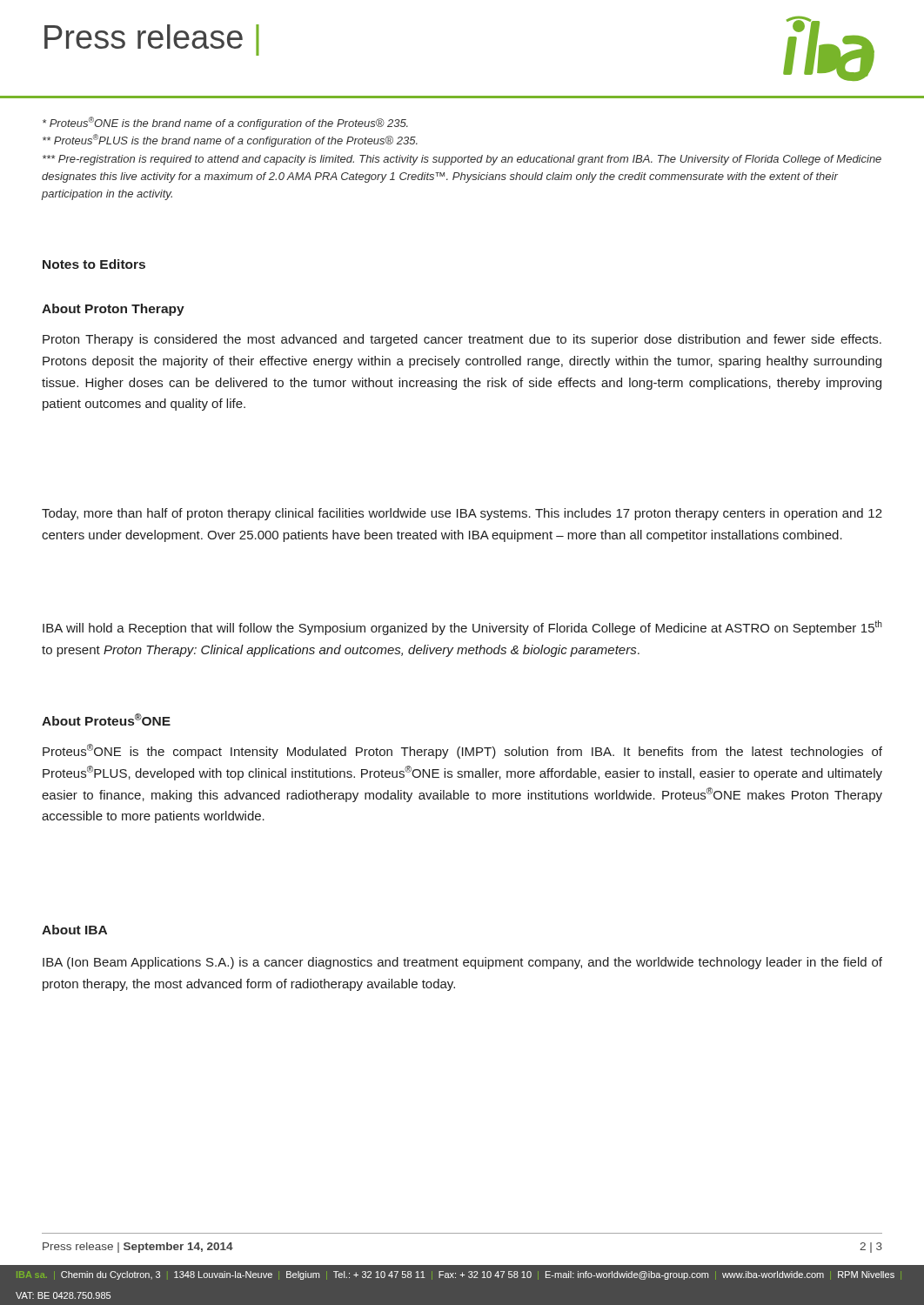This screenshot has height=1305, width=924.
Task: Where does it say "About IBA"?
Action: pos(75,930)
